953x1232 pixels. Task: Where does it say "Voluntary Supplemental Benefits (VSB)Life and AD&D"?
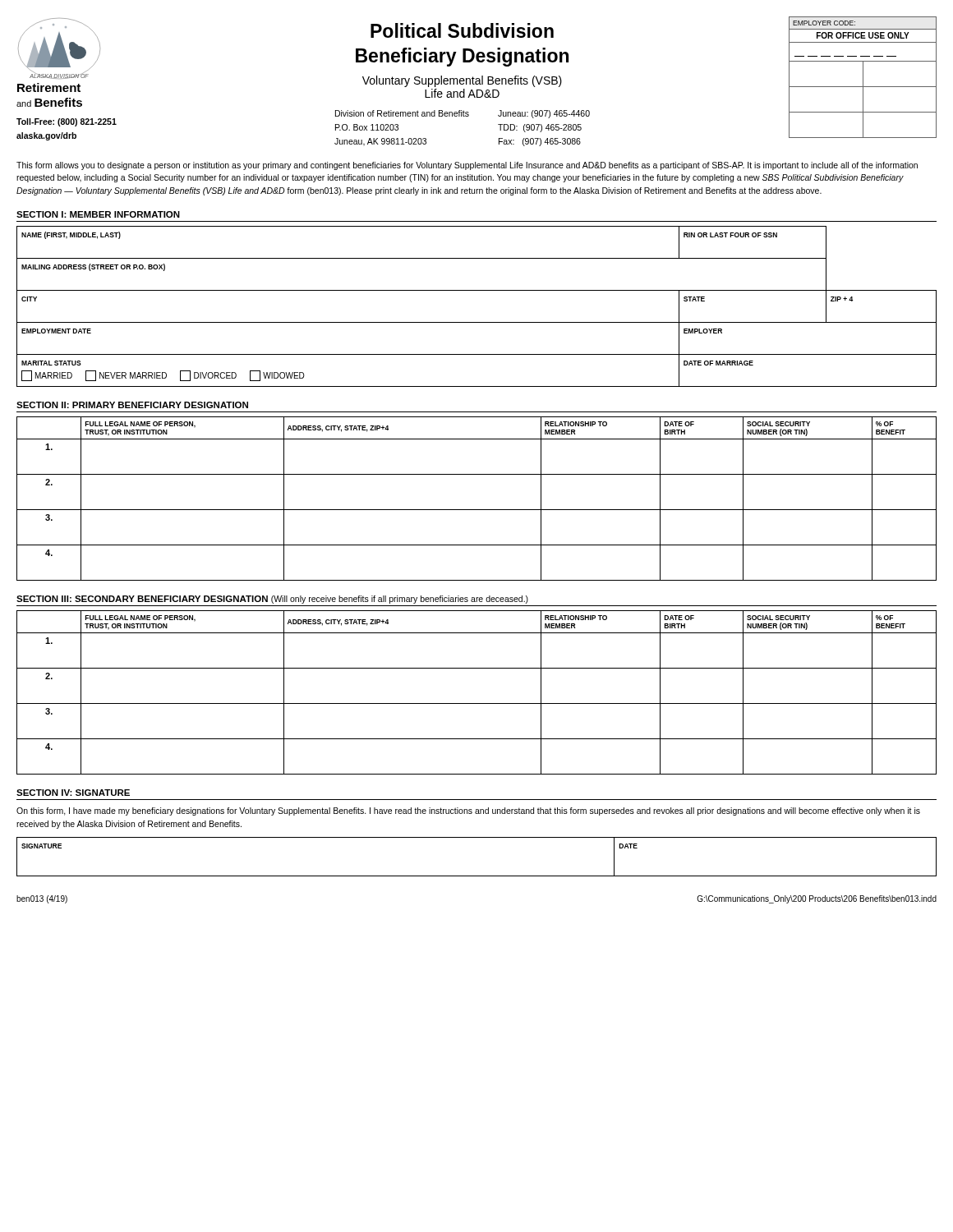(462, 87)
